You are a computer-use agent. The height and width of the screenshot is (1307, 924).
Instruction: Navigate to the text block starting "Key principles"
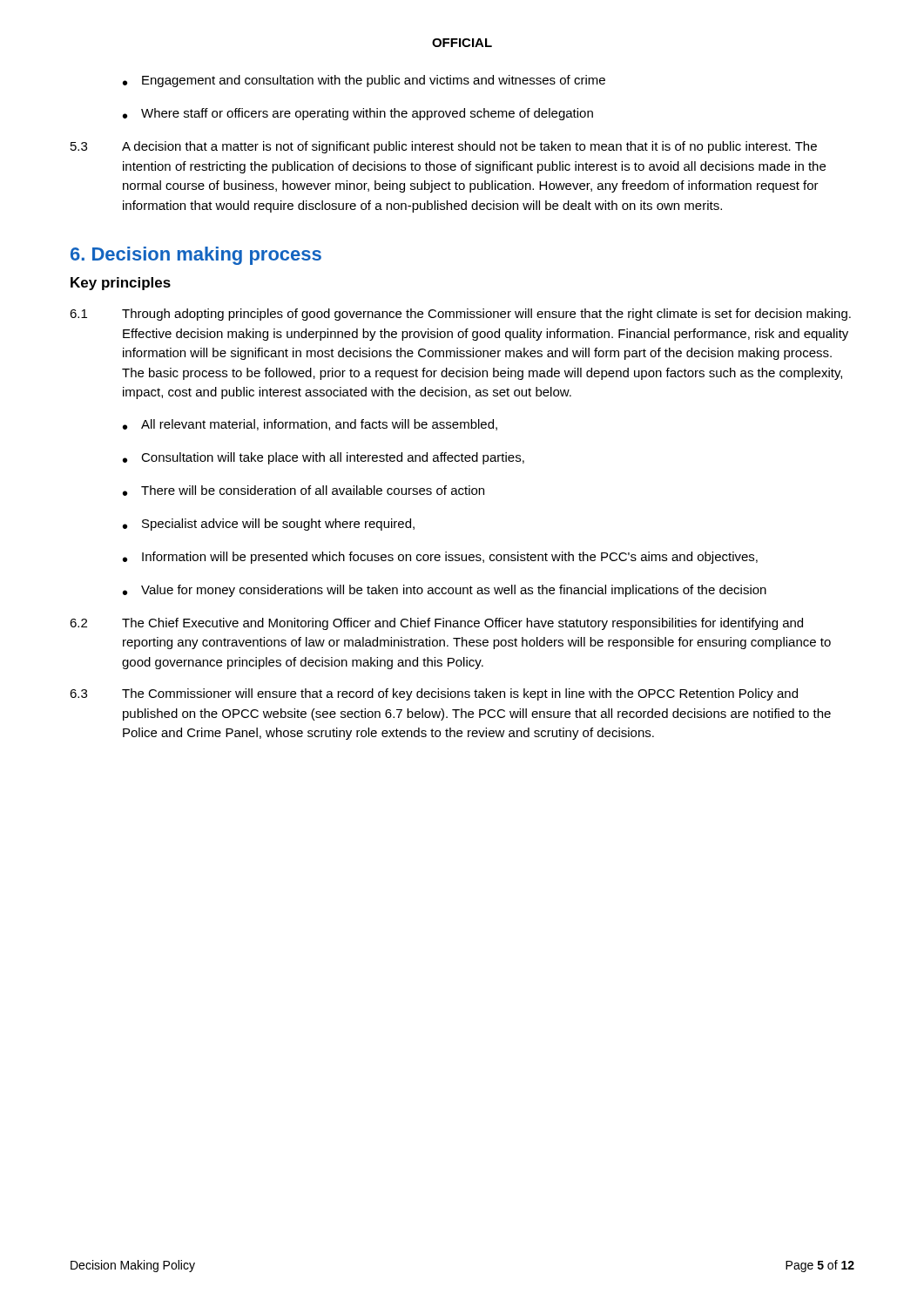point(120,283)
